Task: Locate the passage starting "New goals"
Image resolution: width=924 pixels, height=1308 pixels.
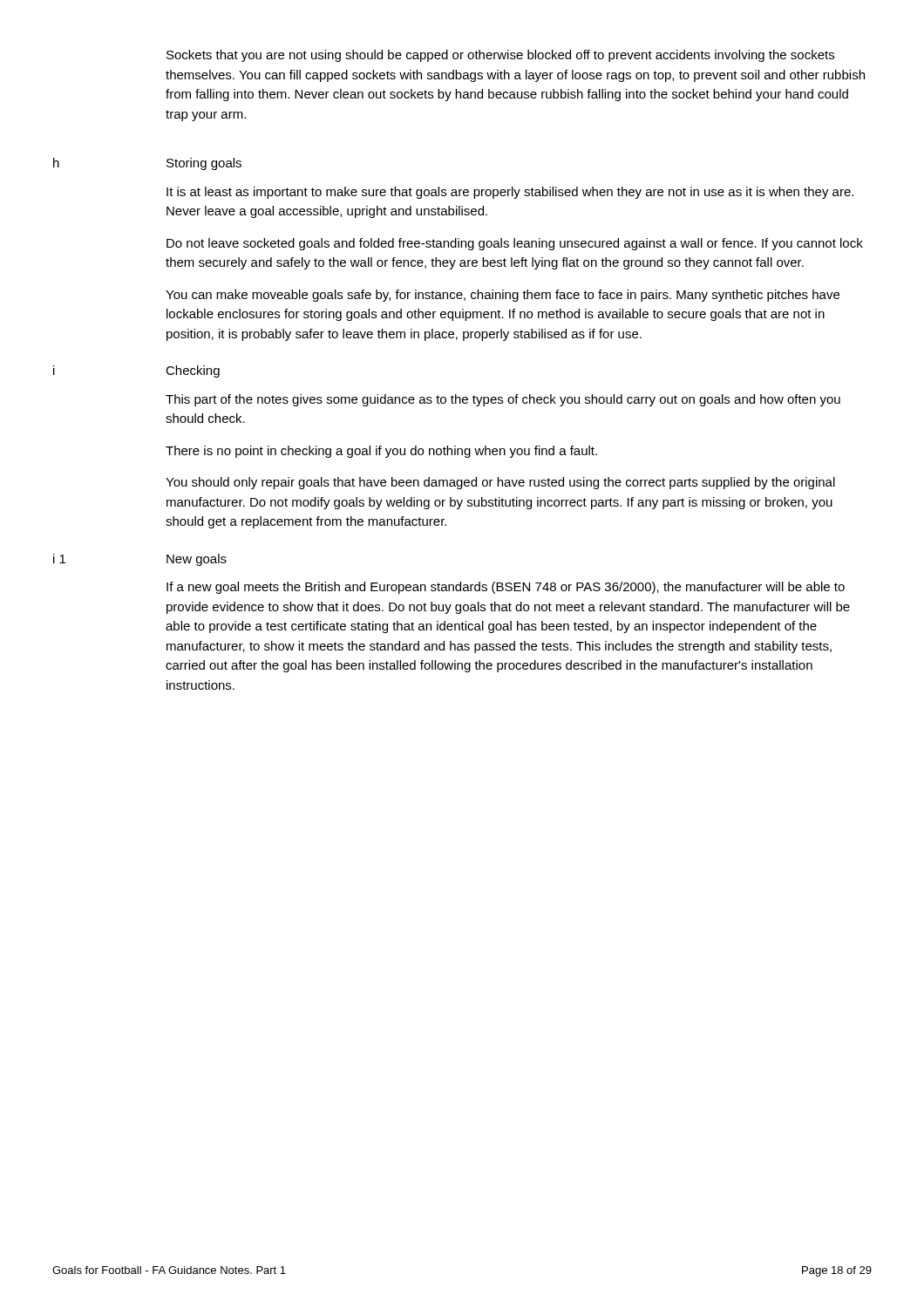Action: point(196,558)
